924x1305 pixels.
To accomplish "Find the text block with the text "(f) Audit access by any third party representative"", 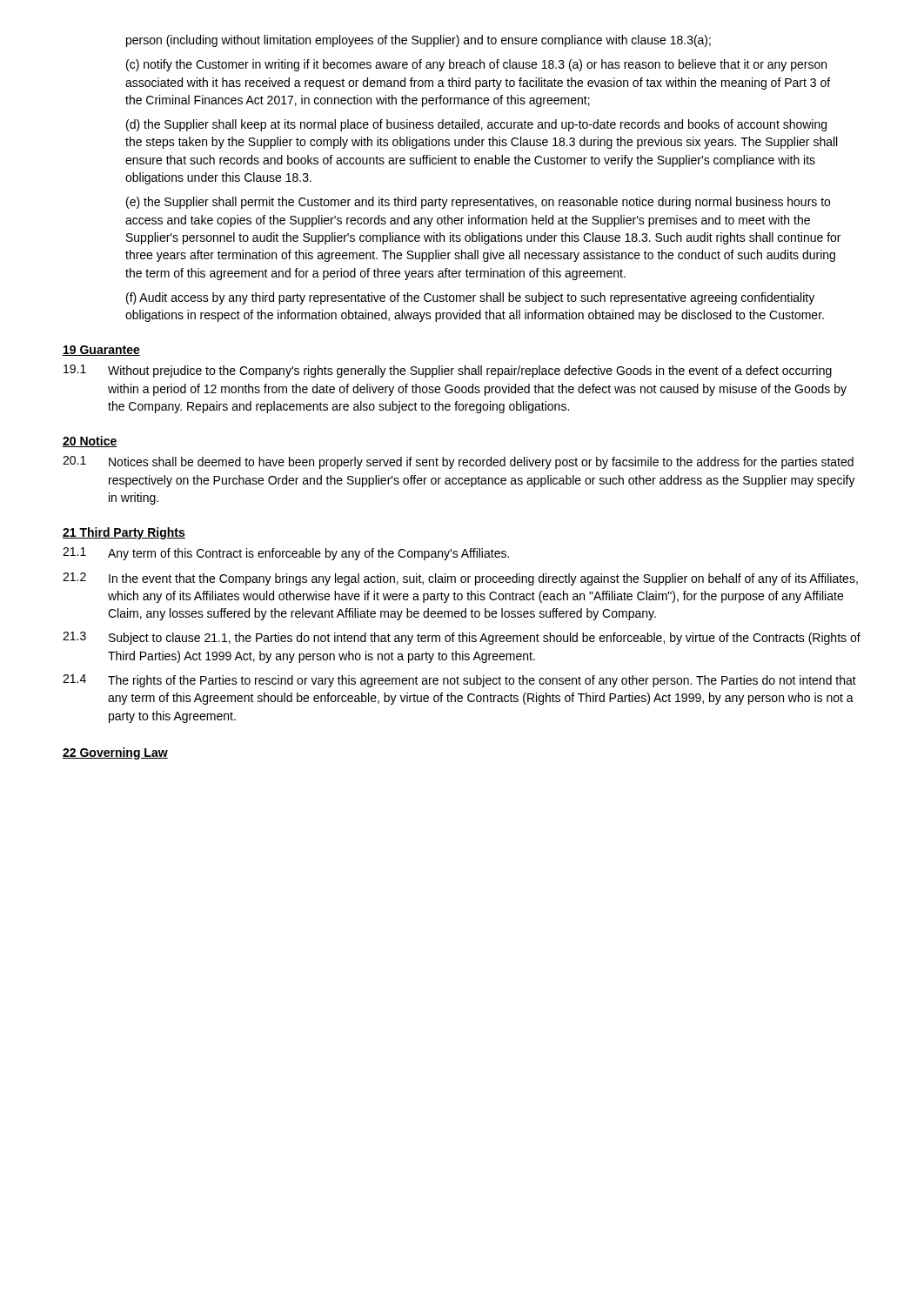I will pyautogui.click(x=475, y=306).
